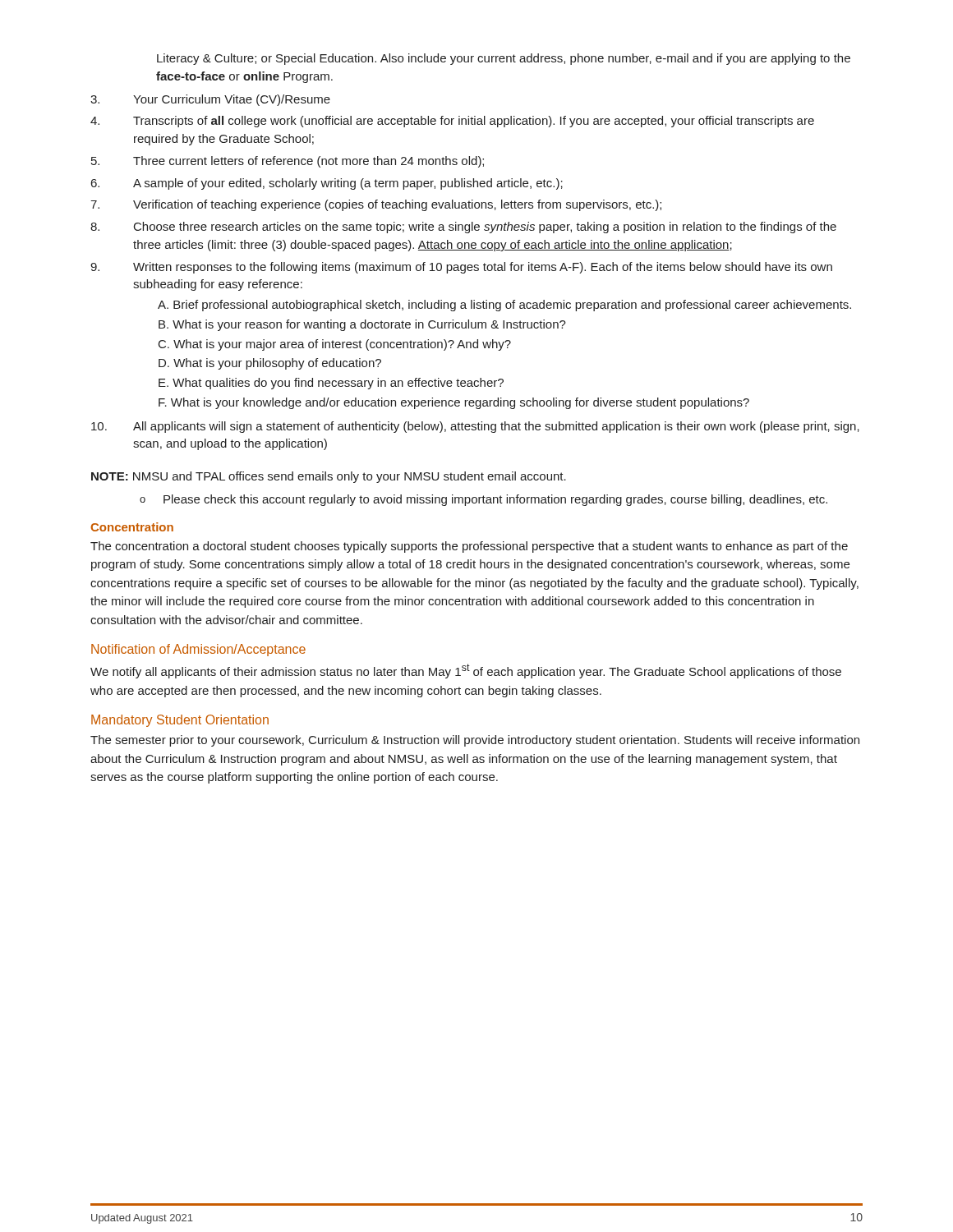Viewport: 953px width, 1232px height.
Task: Locate the block of text that opens with "6. A sample of your"
Action: (x=476, y=183)
